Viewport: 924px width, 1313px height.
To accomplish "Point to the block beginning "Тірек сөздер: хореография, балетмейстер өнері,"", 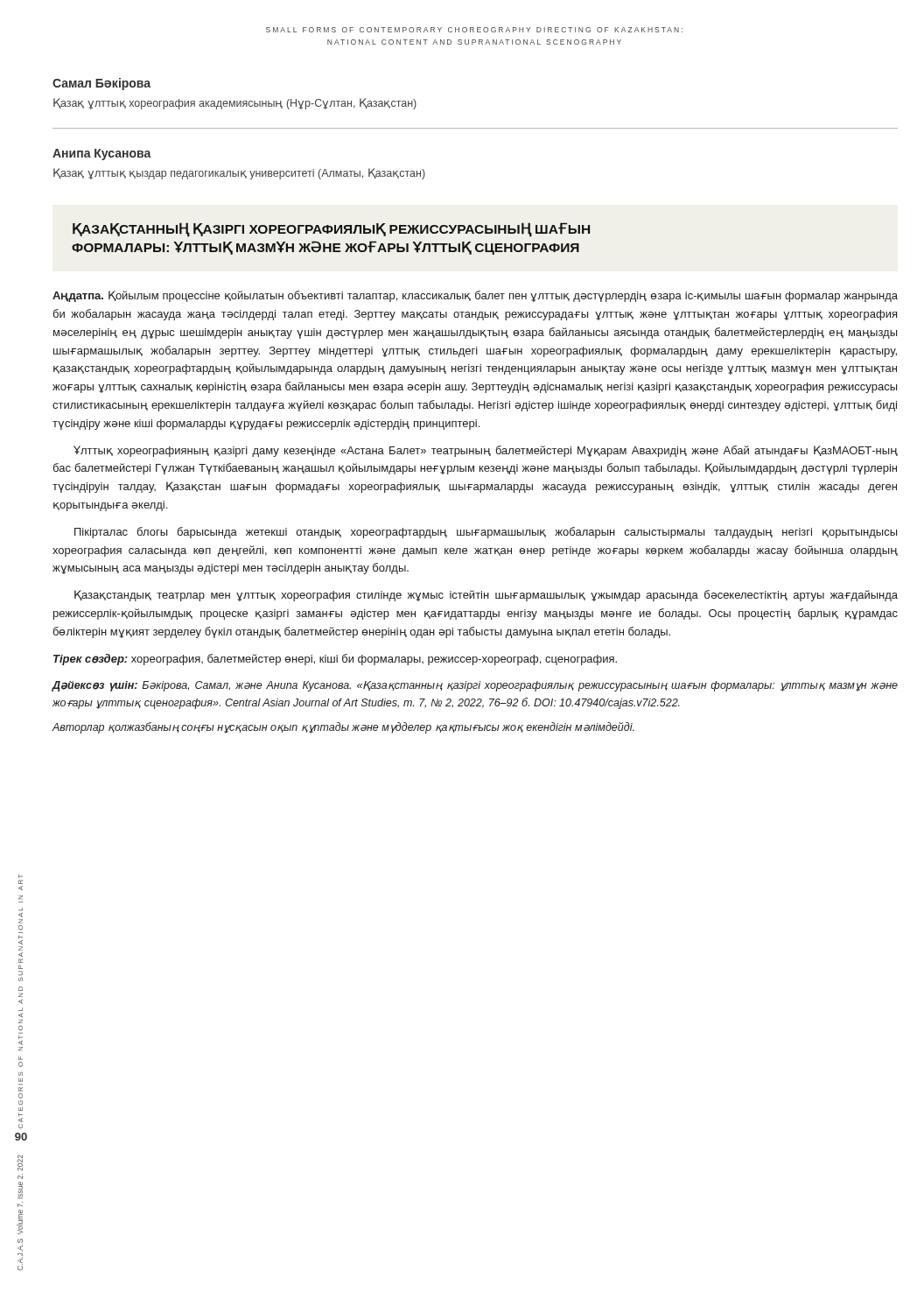I will [x=335, y=658].
